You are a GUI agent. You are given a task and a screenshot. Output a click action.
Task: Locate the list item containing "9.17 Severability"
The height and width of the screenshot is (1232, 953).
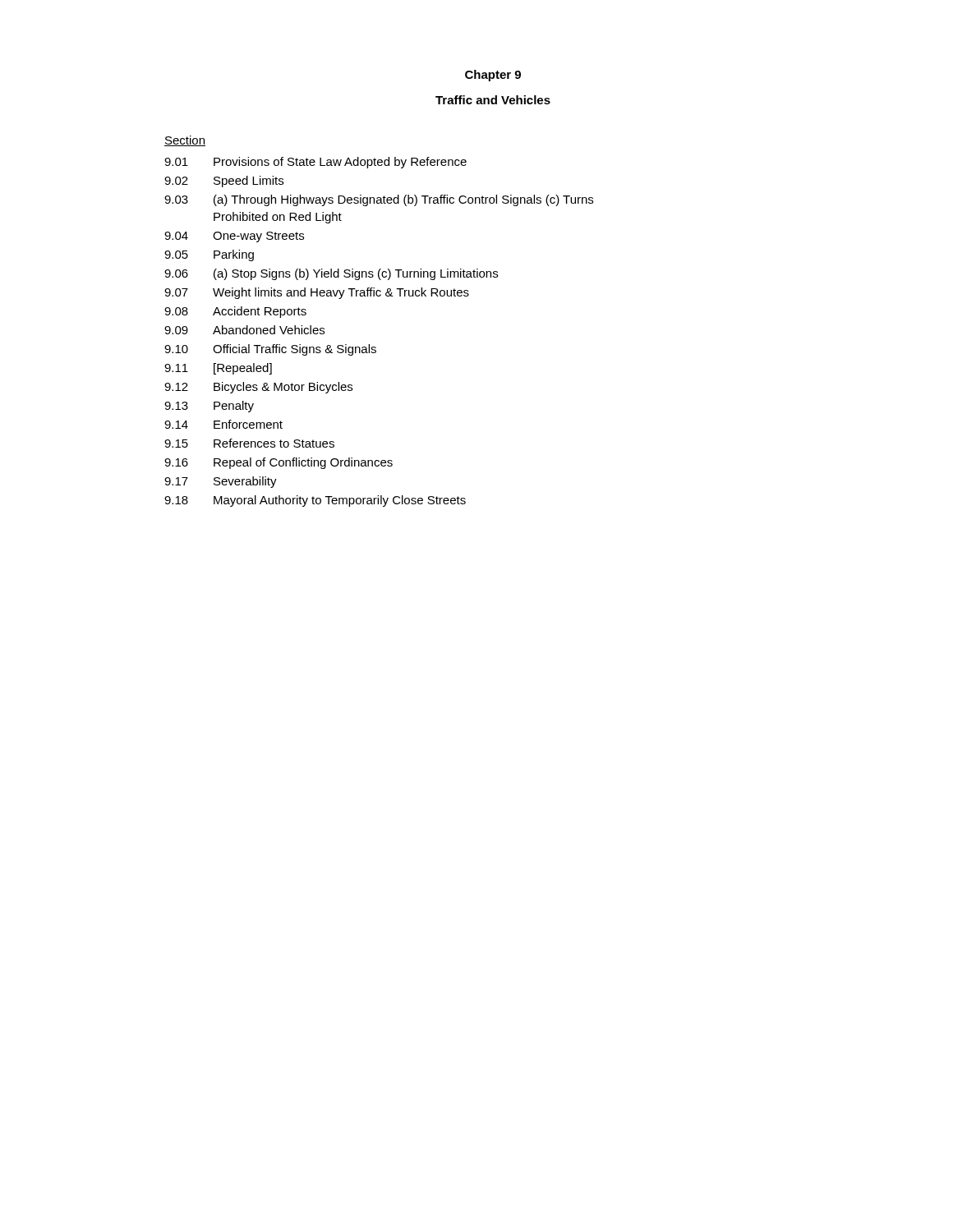coord(221,482)
